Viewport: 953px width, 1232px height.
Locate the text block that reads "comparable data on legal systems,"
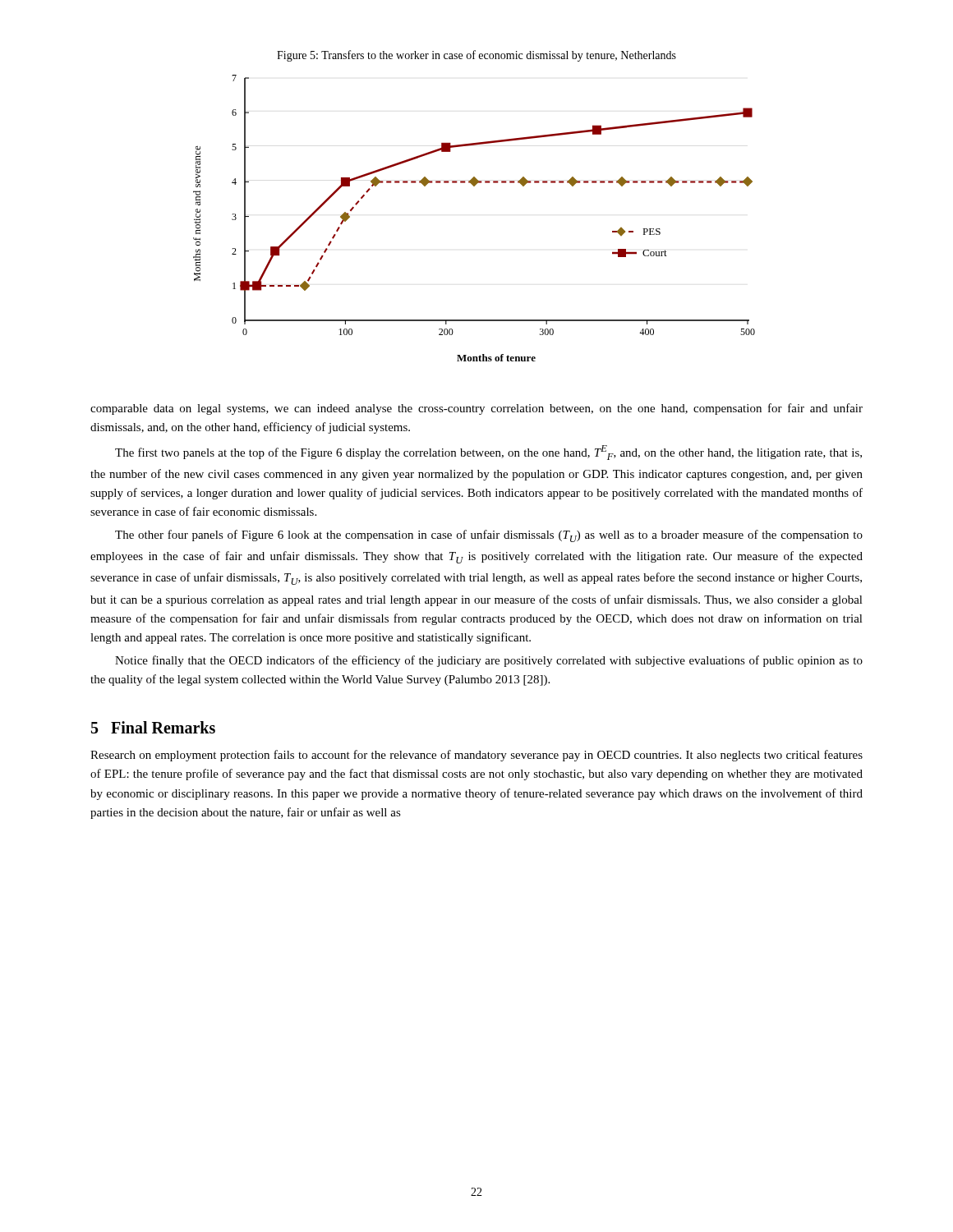(476, 418)
